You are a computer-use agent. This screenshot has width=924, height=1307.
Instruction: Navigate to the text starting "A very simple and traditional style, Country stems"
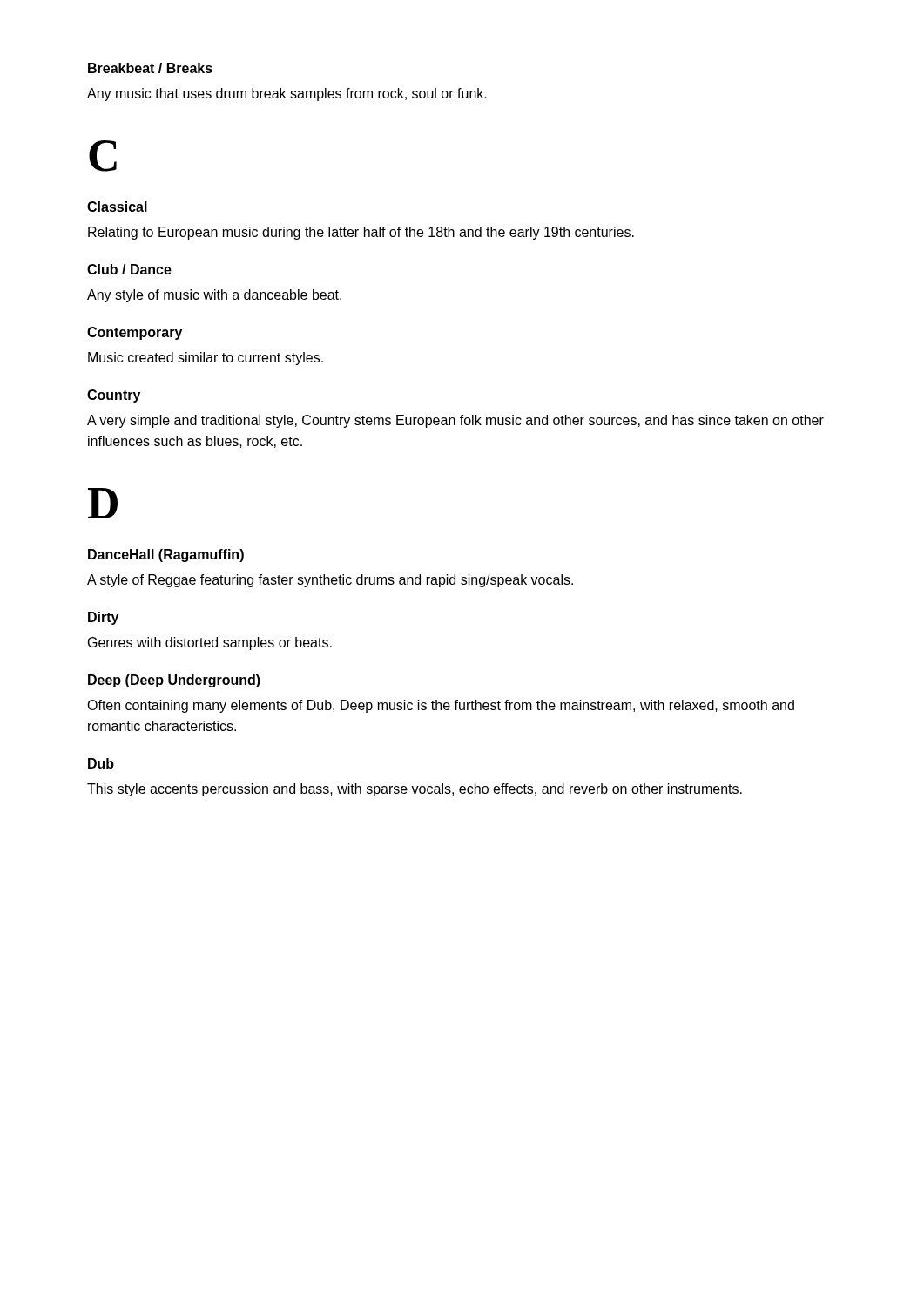[x=455, y=431]
